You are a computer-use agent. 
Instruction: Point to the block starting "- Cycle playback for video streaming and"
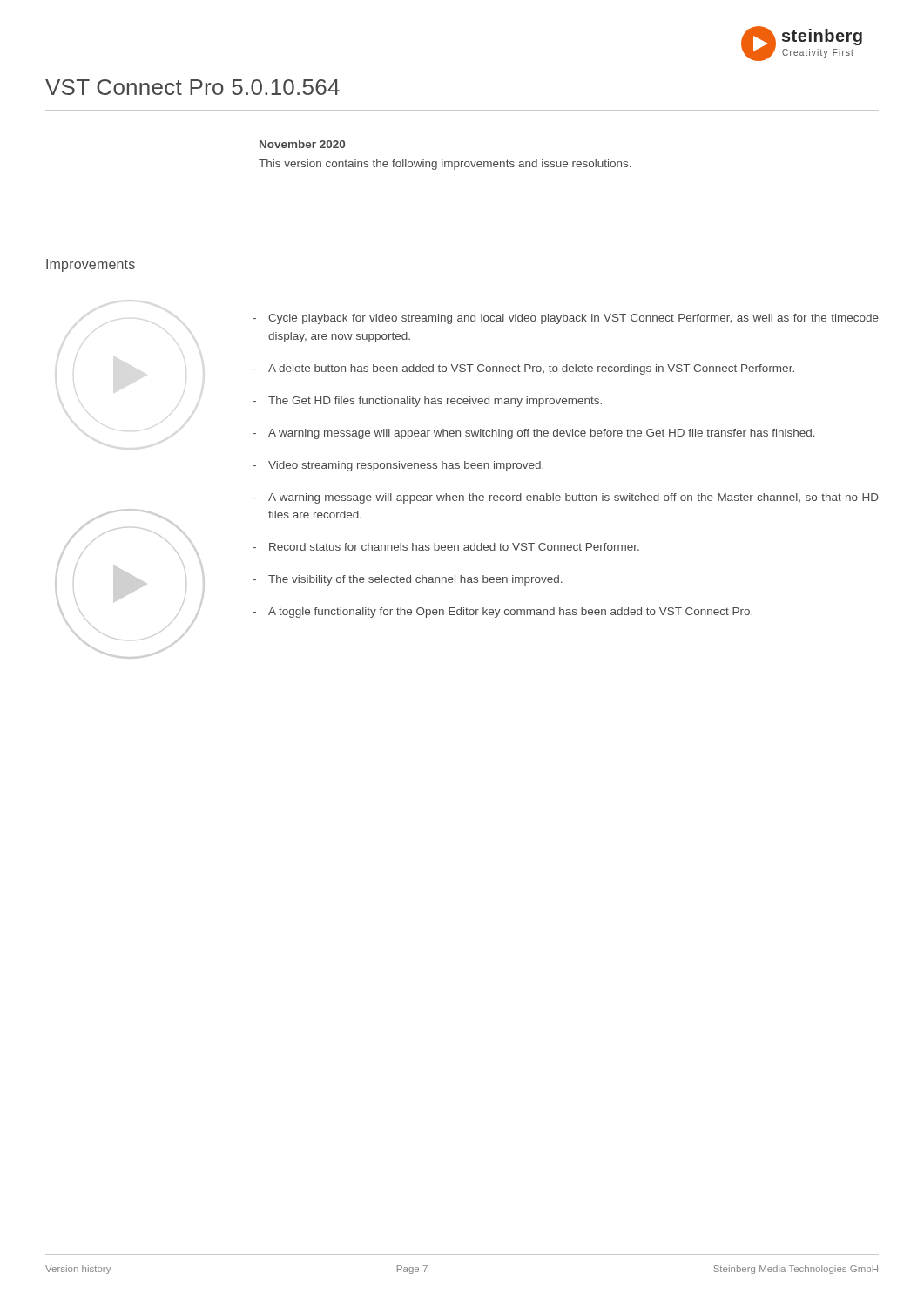click(x=566, y=328)
